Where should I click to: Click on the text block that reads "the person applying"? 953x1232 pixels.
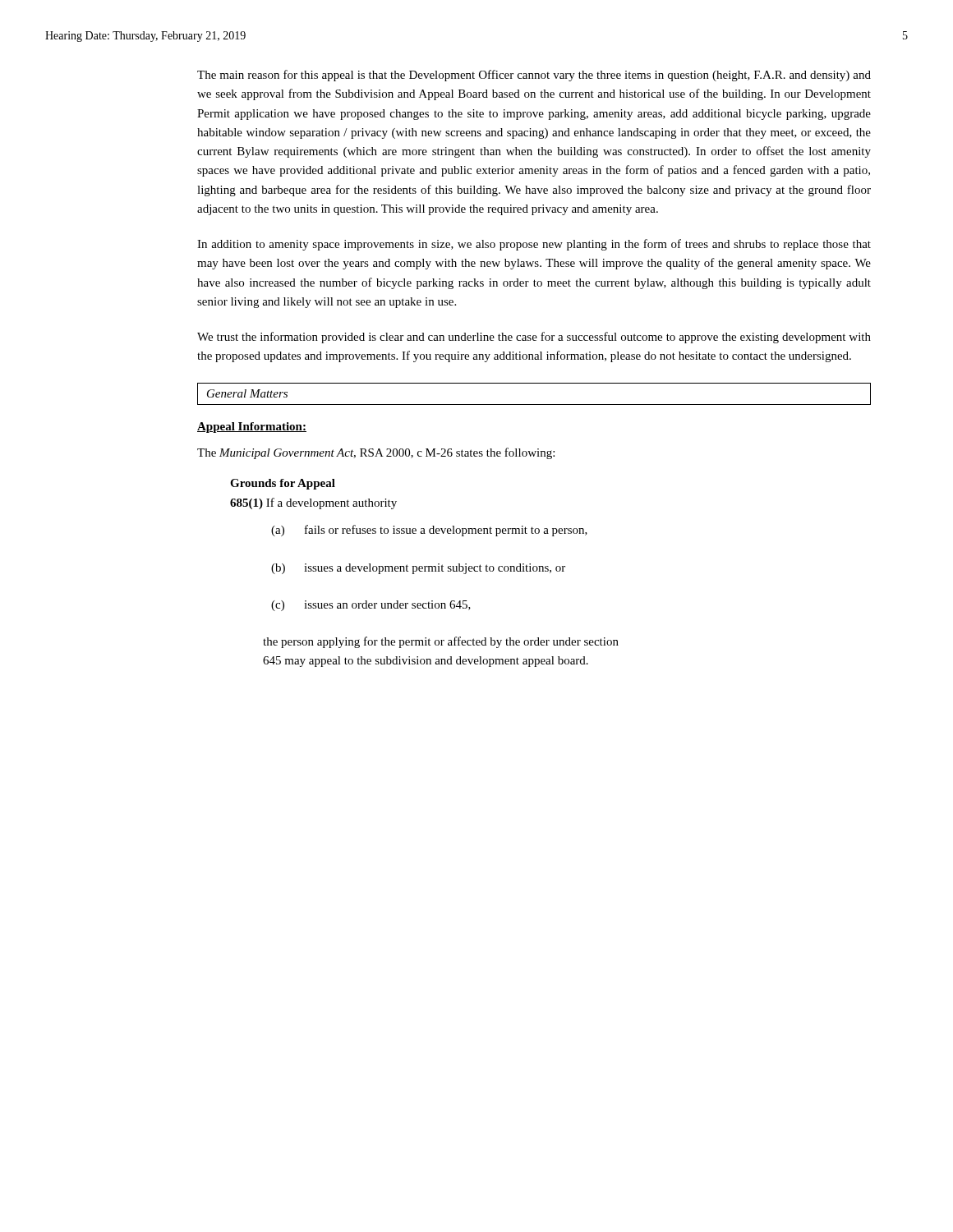pyautogui.click(x=441, y=651)
